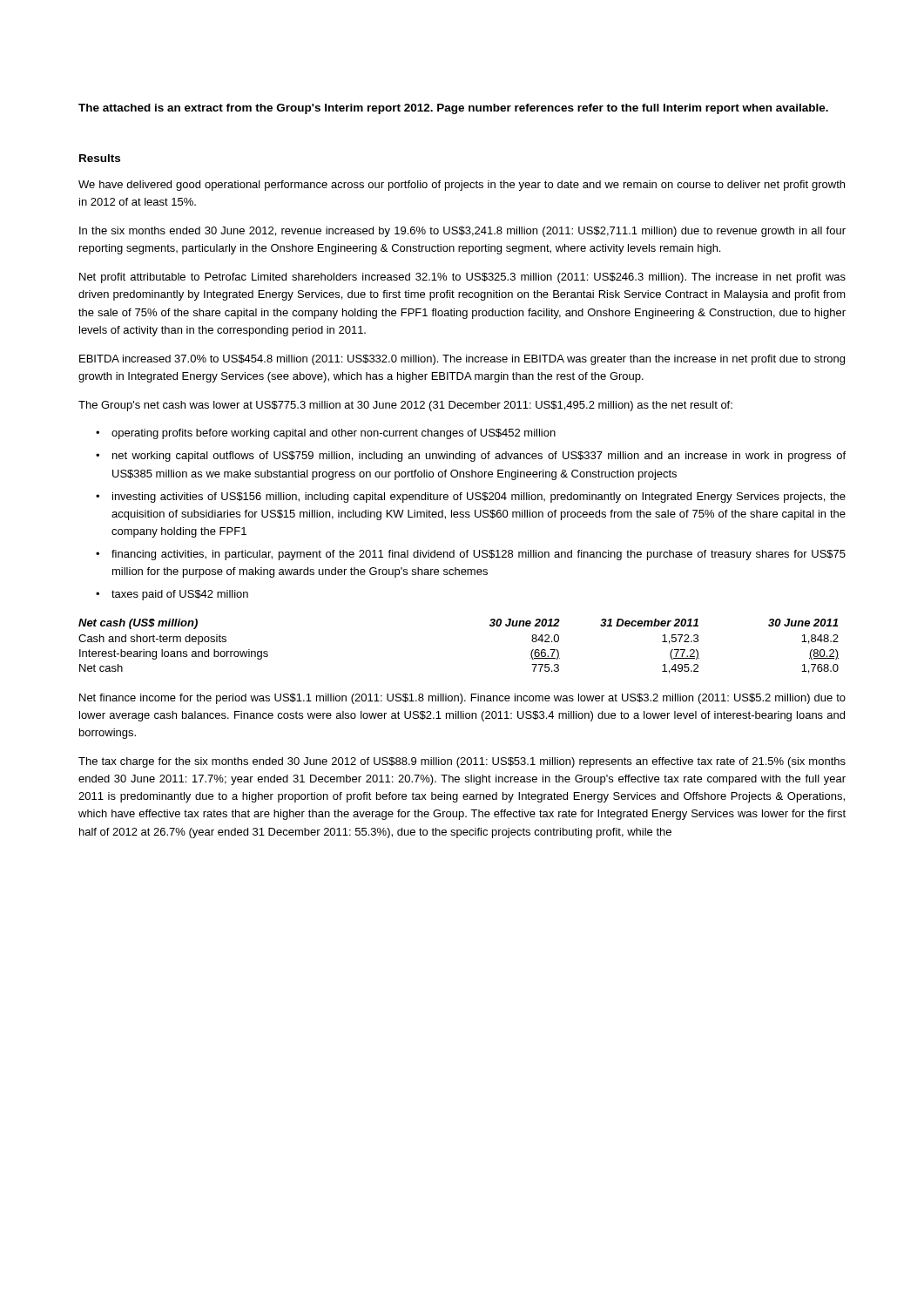The height and width of the screenshot is (1307, 924).
Task: Click on the text starting "operating profits before working capital and other"
Action: click(x=334, y=433)
